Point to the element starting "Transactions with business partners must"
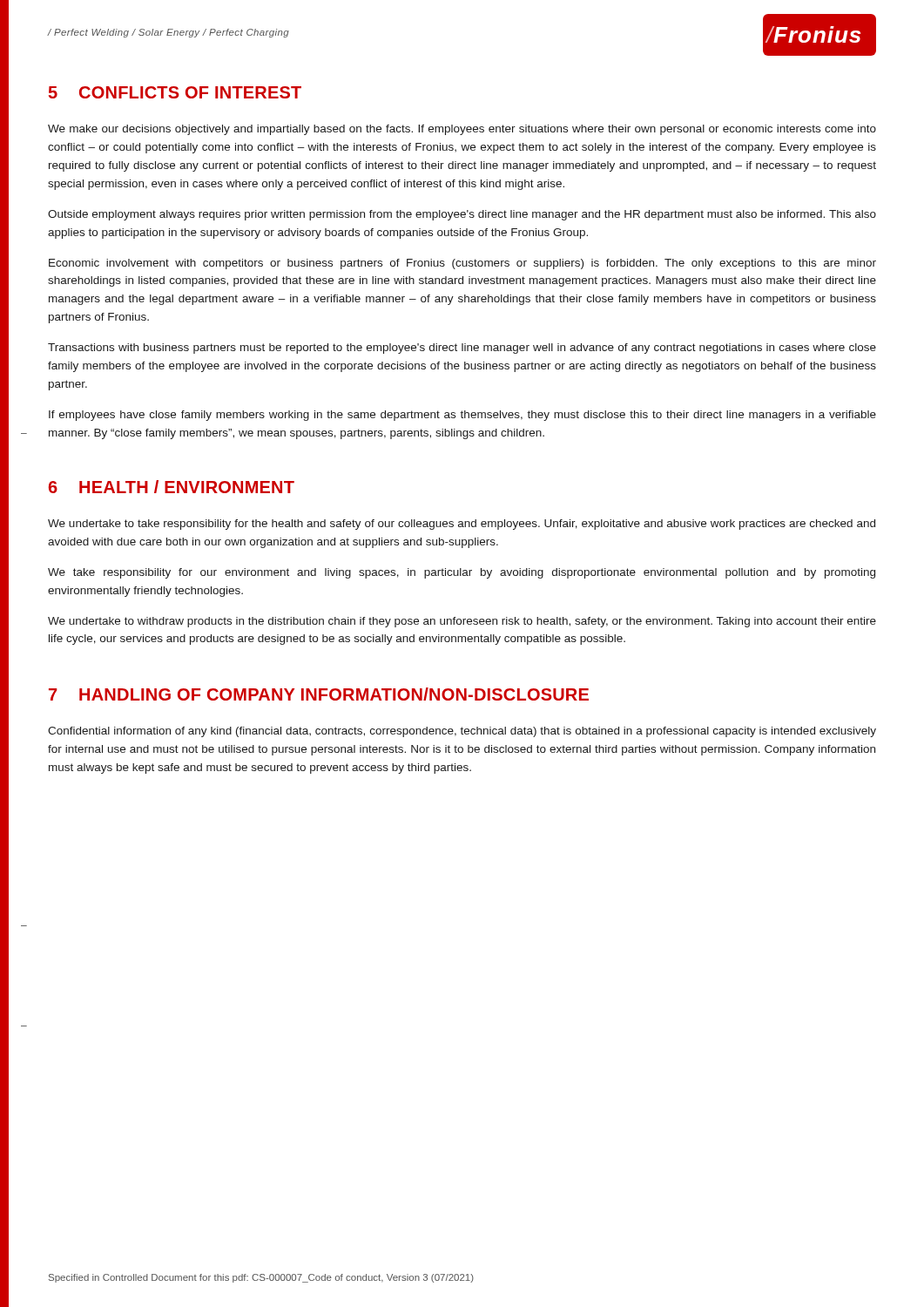The image size is (924, 1307). (462, 366)
